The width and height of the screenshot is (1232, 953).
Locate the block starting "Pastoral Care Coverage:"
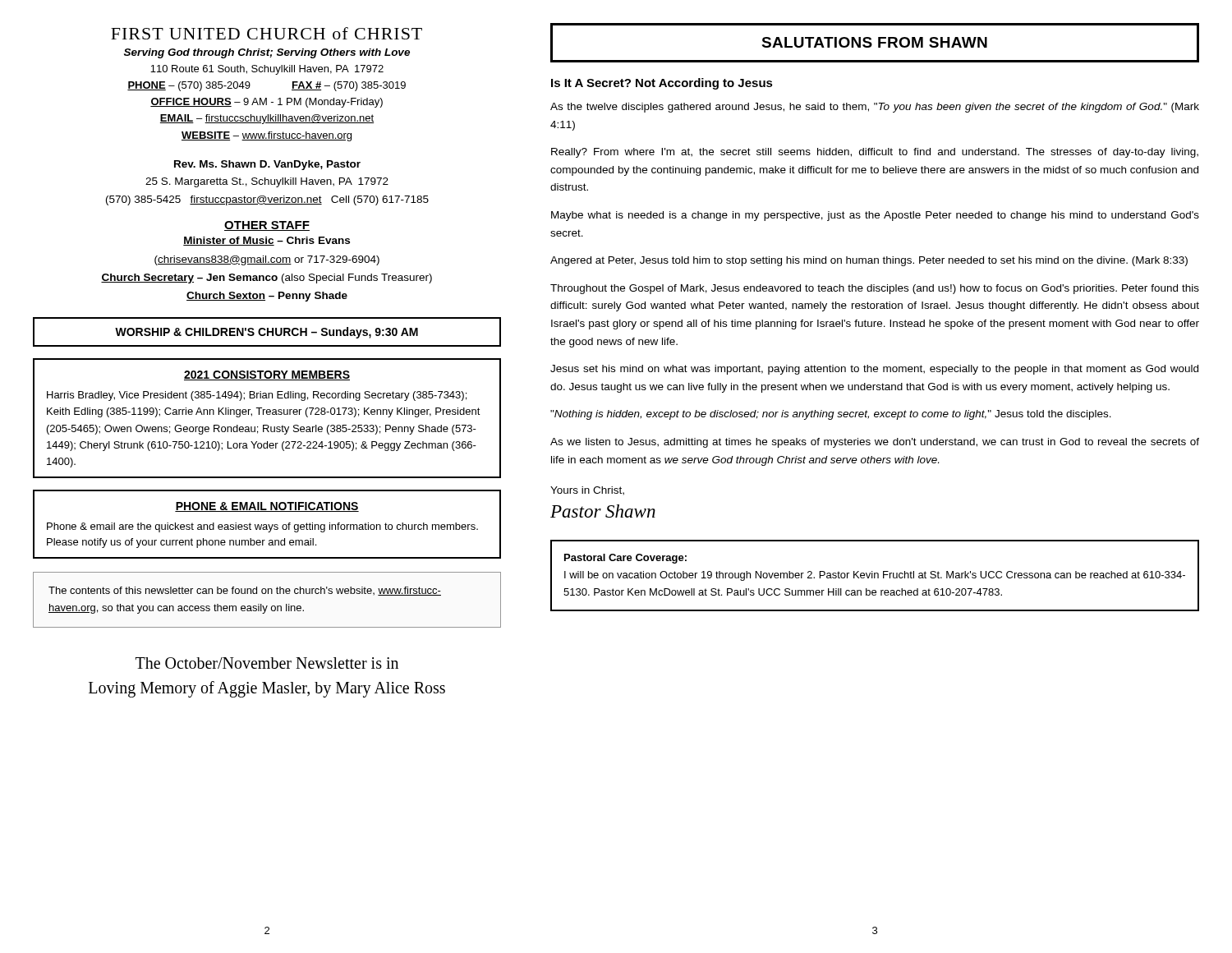(875, 575)
